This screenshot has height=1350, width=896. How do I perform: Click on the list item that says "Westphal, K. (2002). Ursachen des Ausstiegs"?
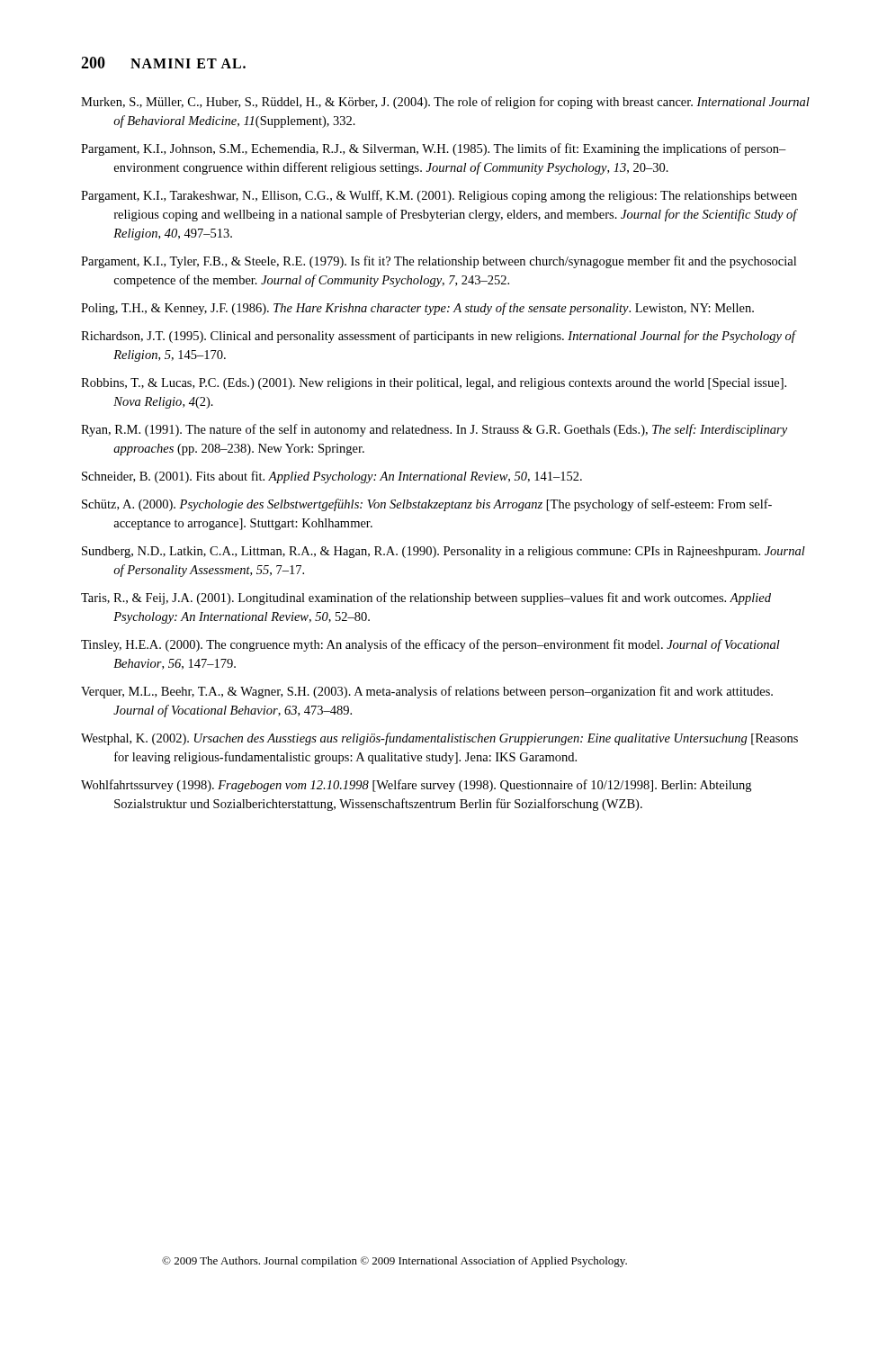(440, 748)
